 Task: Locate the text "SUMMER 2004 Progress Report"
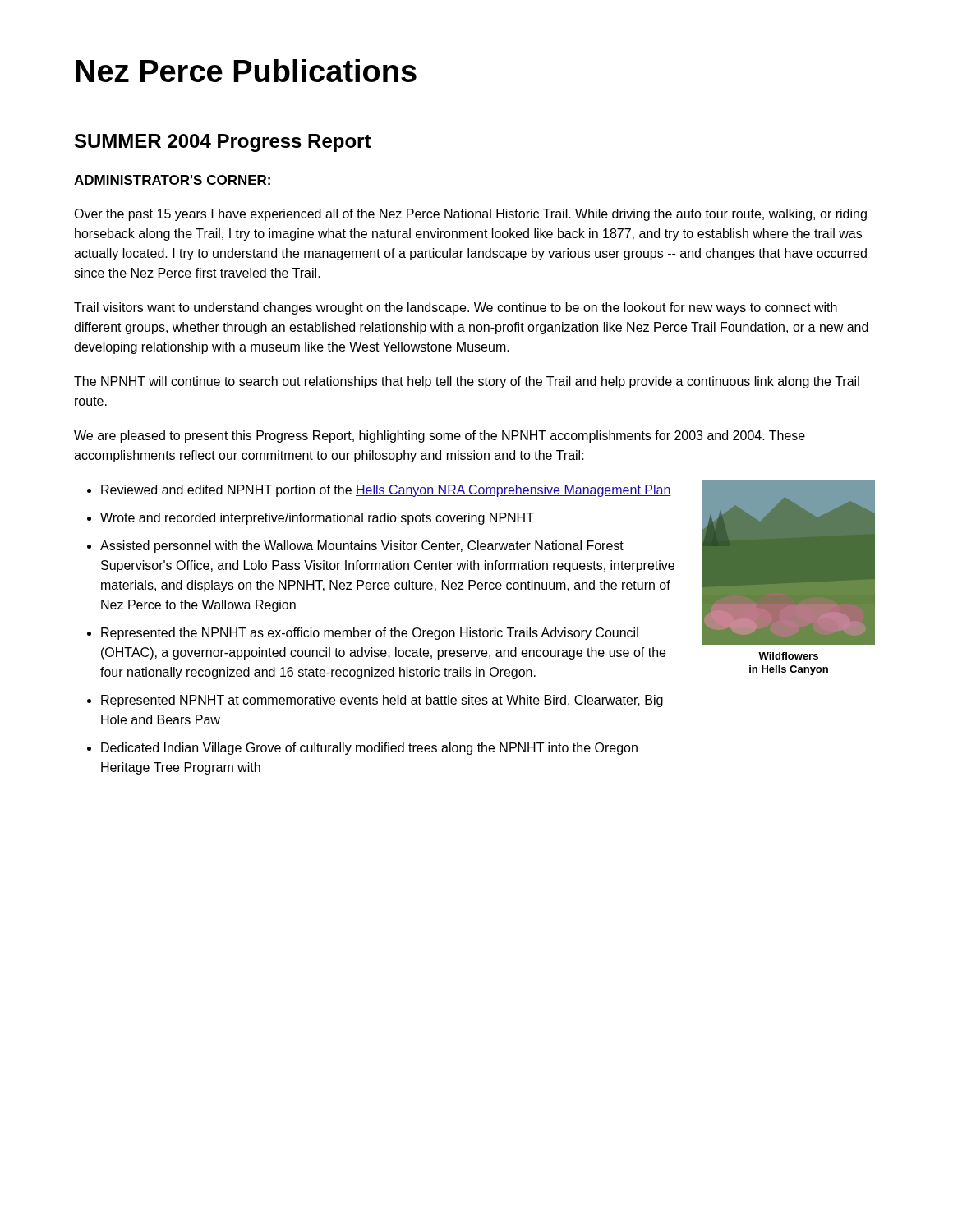click(223, 143)
